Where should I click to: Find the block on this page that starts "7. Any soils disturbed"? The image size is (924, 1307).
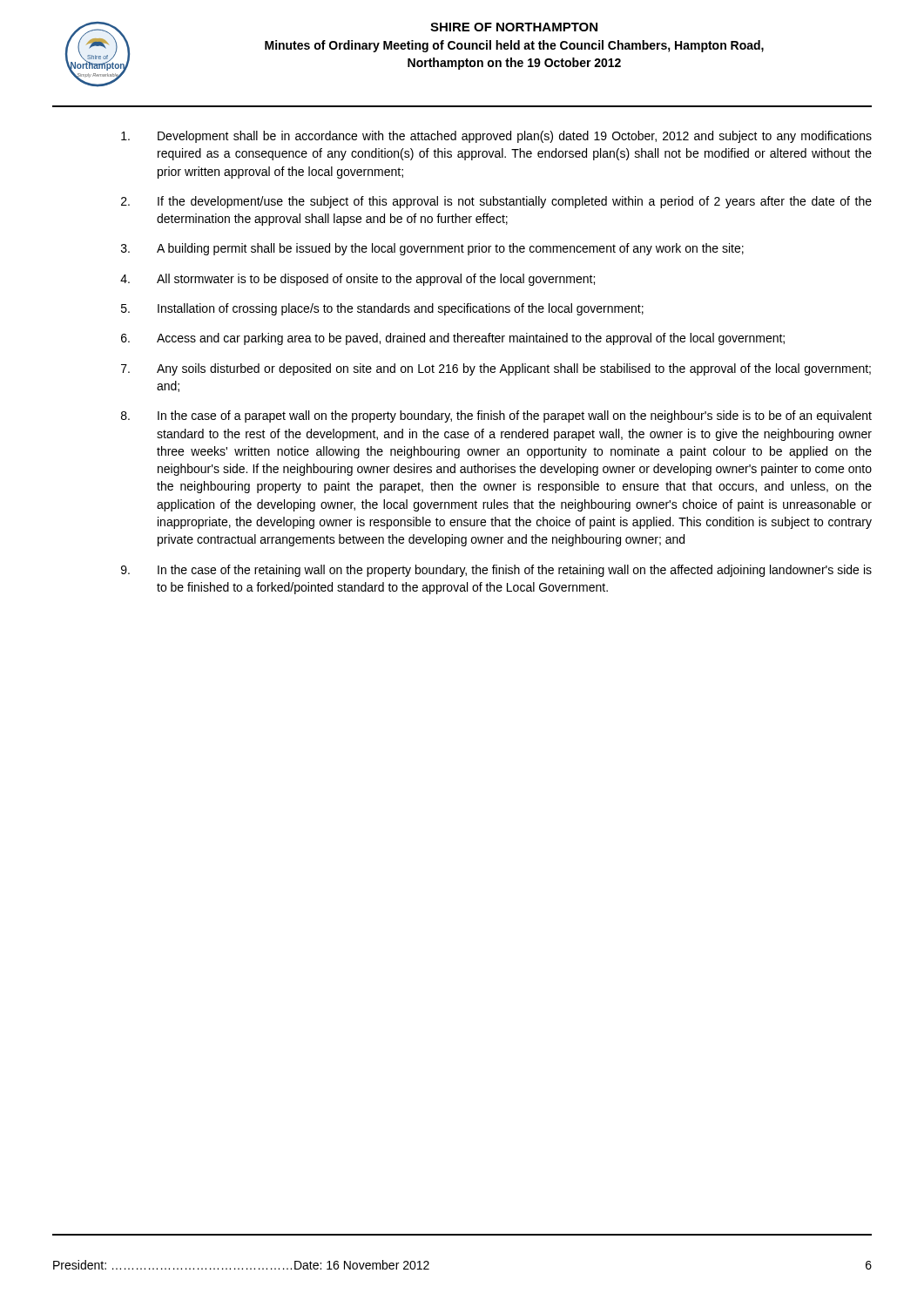[462, 377]
